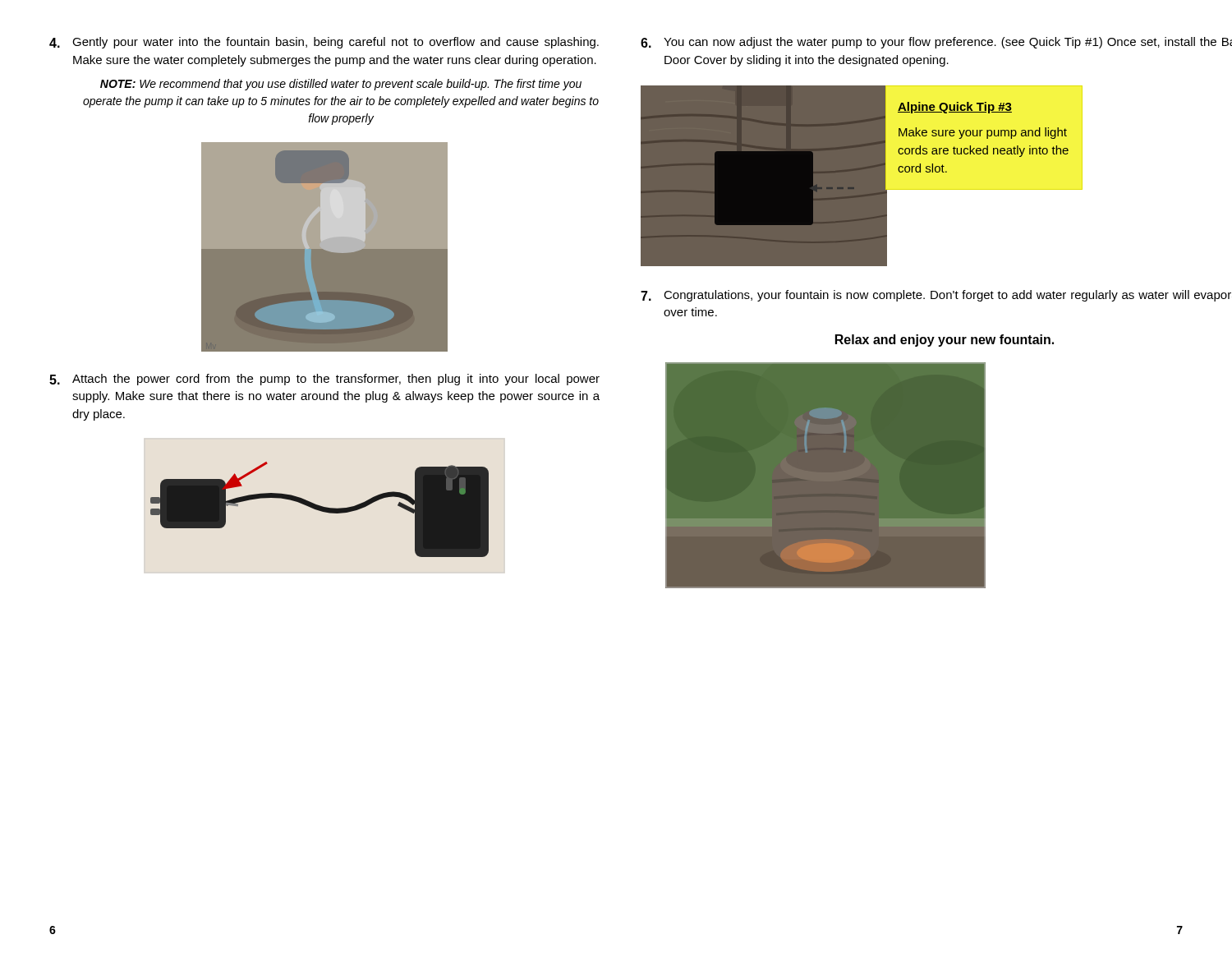Locate the block of text that opens with "4. Gently pour water into the fountain basin,"

tap(324, 80)
